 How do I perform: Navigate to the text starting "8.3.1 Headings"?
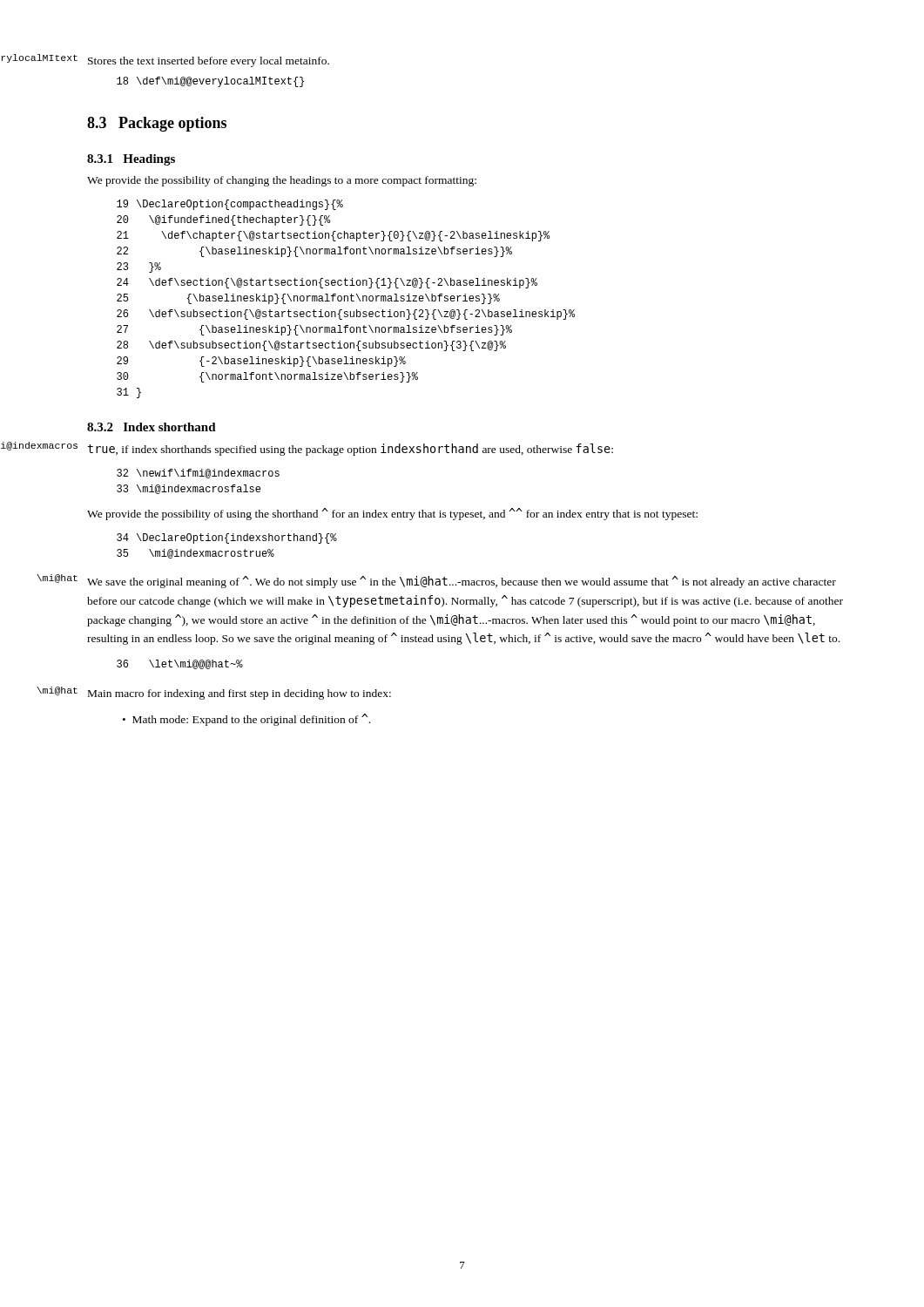click(x=131, y=158)
